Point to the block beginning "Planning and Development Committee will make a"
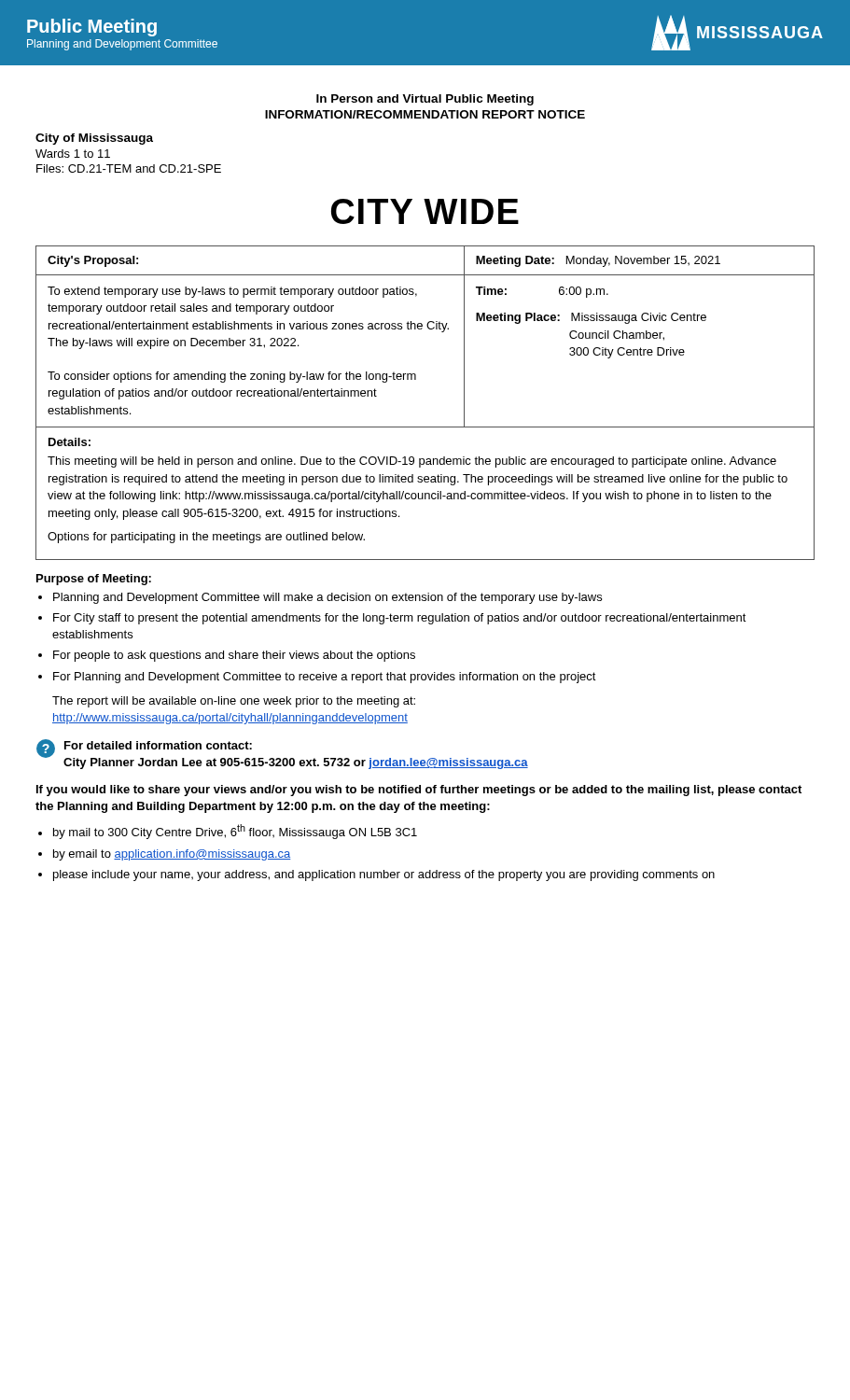Viewport: 850px width, 1400px height. 327,597
